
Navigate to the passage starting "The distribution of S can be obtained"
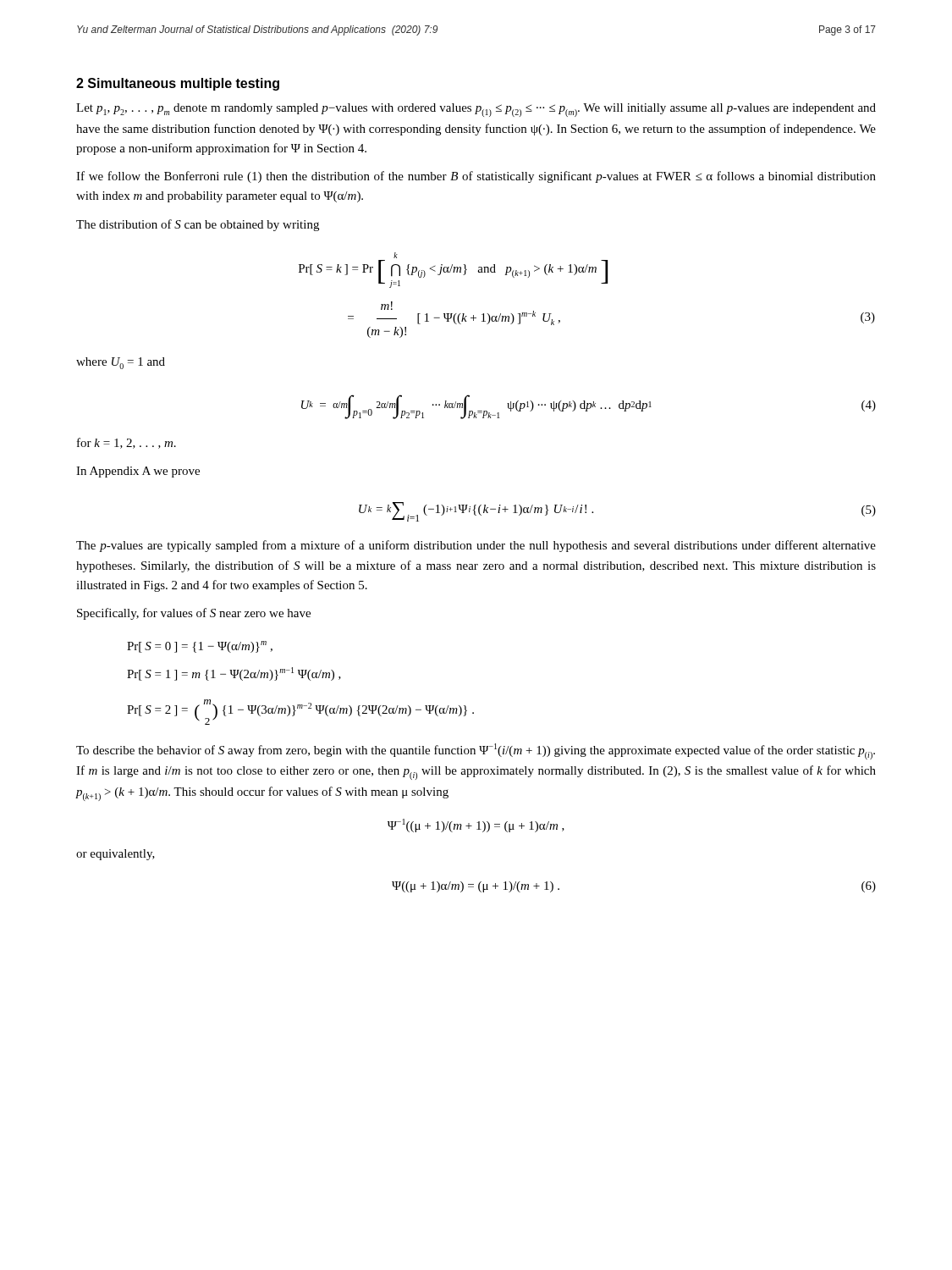coord(198,224)
